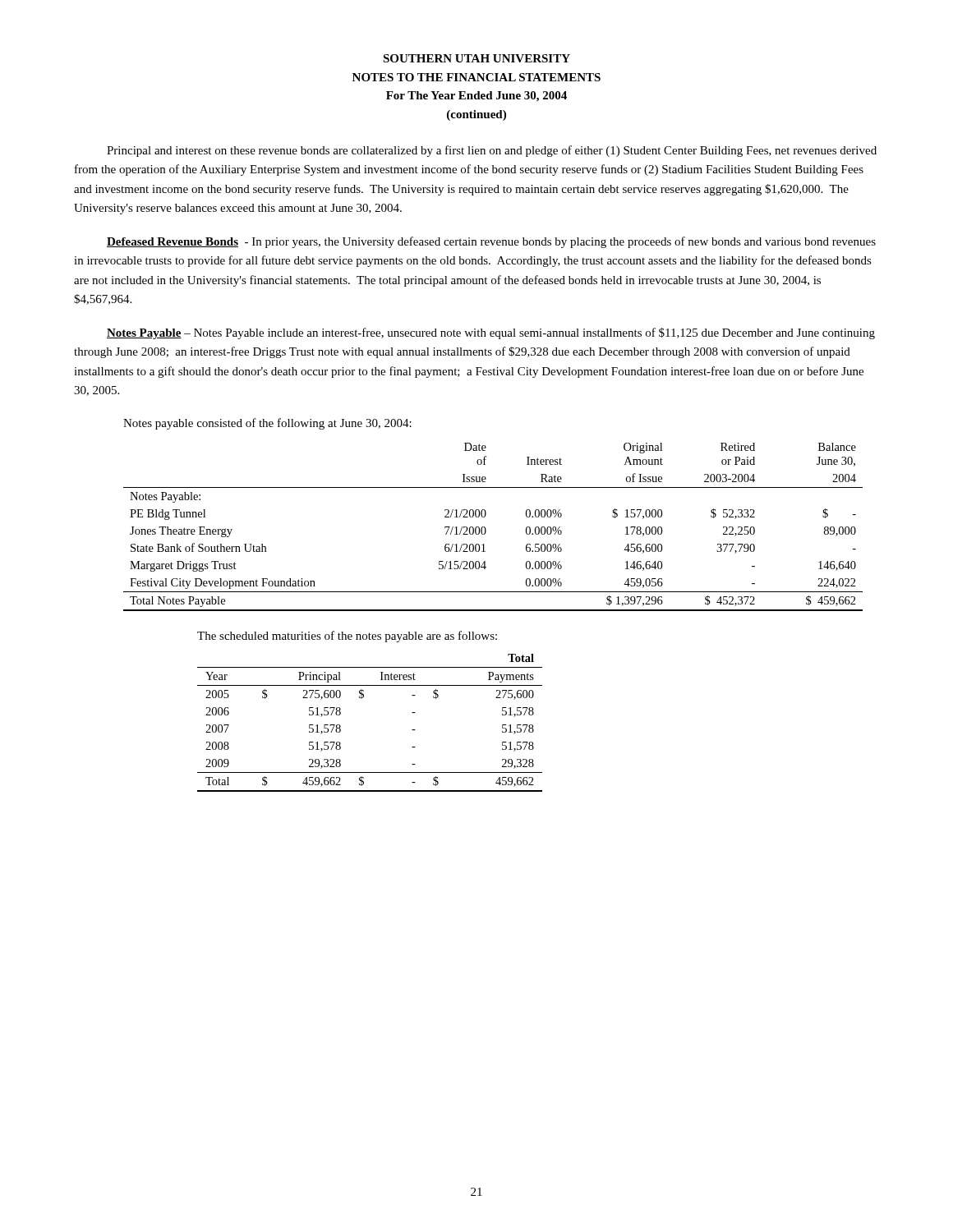The height and width of the screenshot is (1232, 953).
Task: Select the caption that reads "Notes payable consisted of the following"
Action: [x=268, y=423]
